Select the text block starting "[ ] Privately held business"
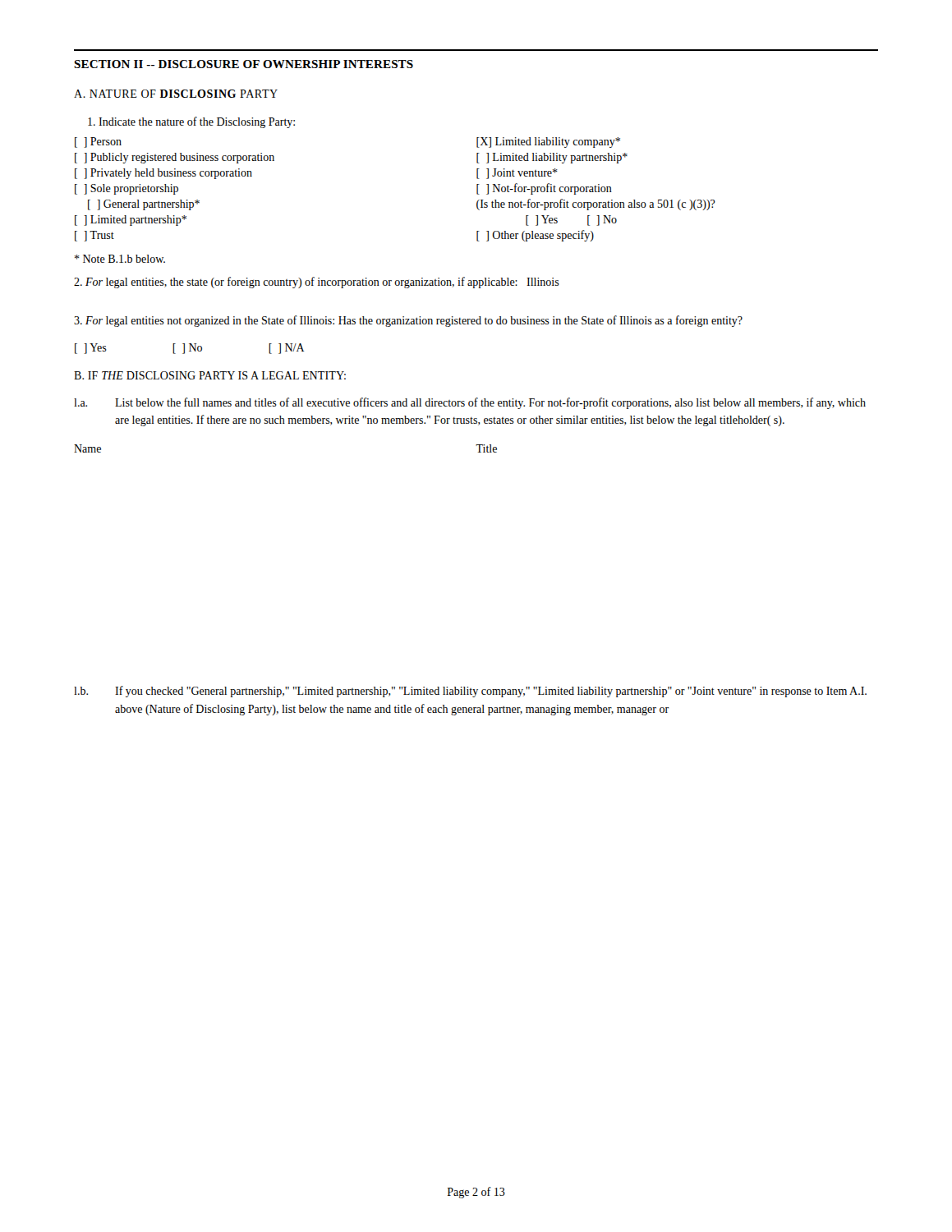 (x=163, y=173)
